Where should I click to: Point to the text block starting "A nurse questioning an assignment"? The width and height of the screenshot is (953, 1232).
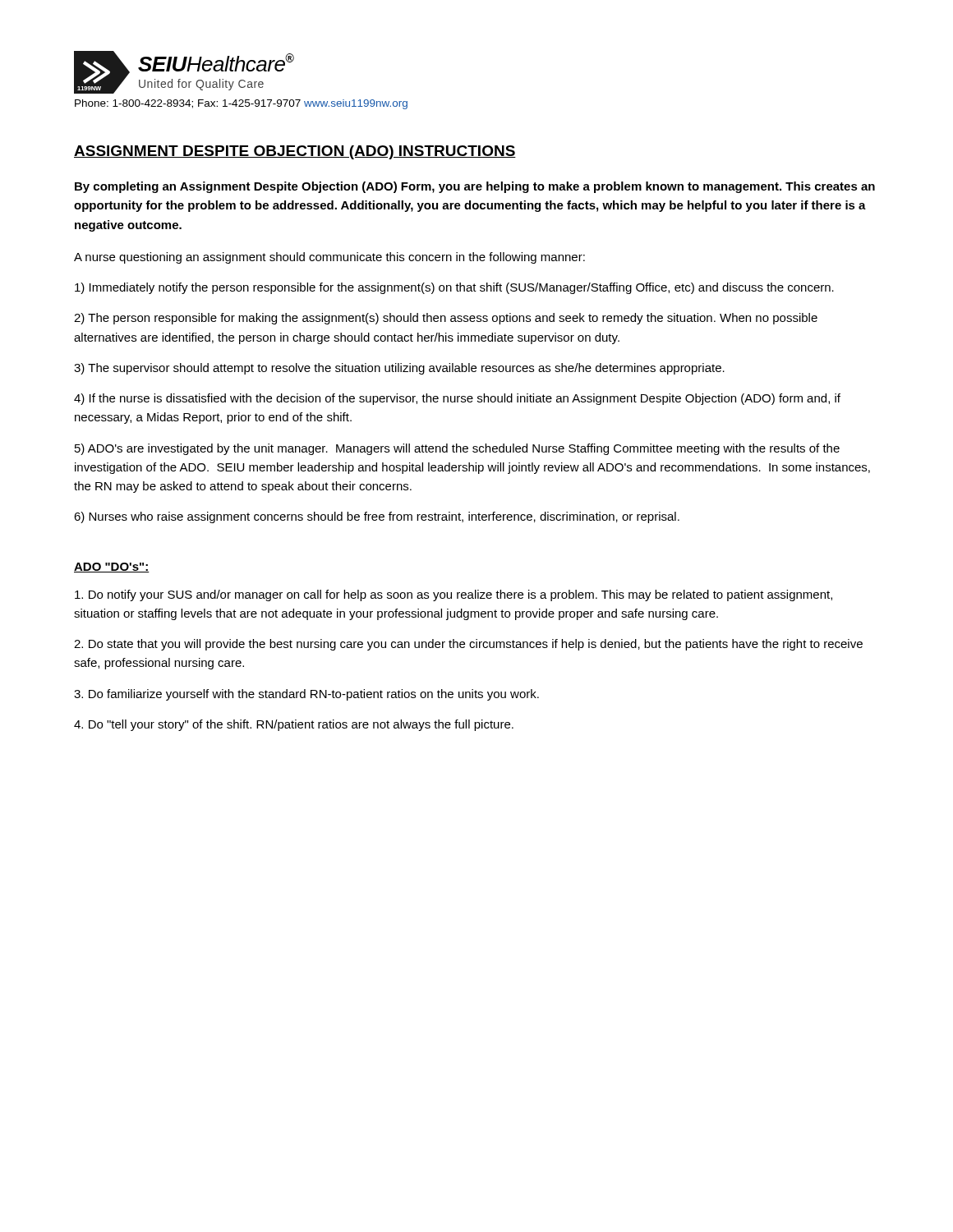point(330,256)
